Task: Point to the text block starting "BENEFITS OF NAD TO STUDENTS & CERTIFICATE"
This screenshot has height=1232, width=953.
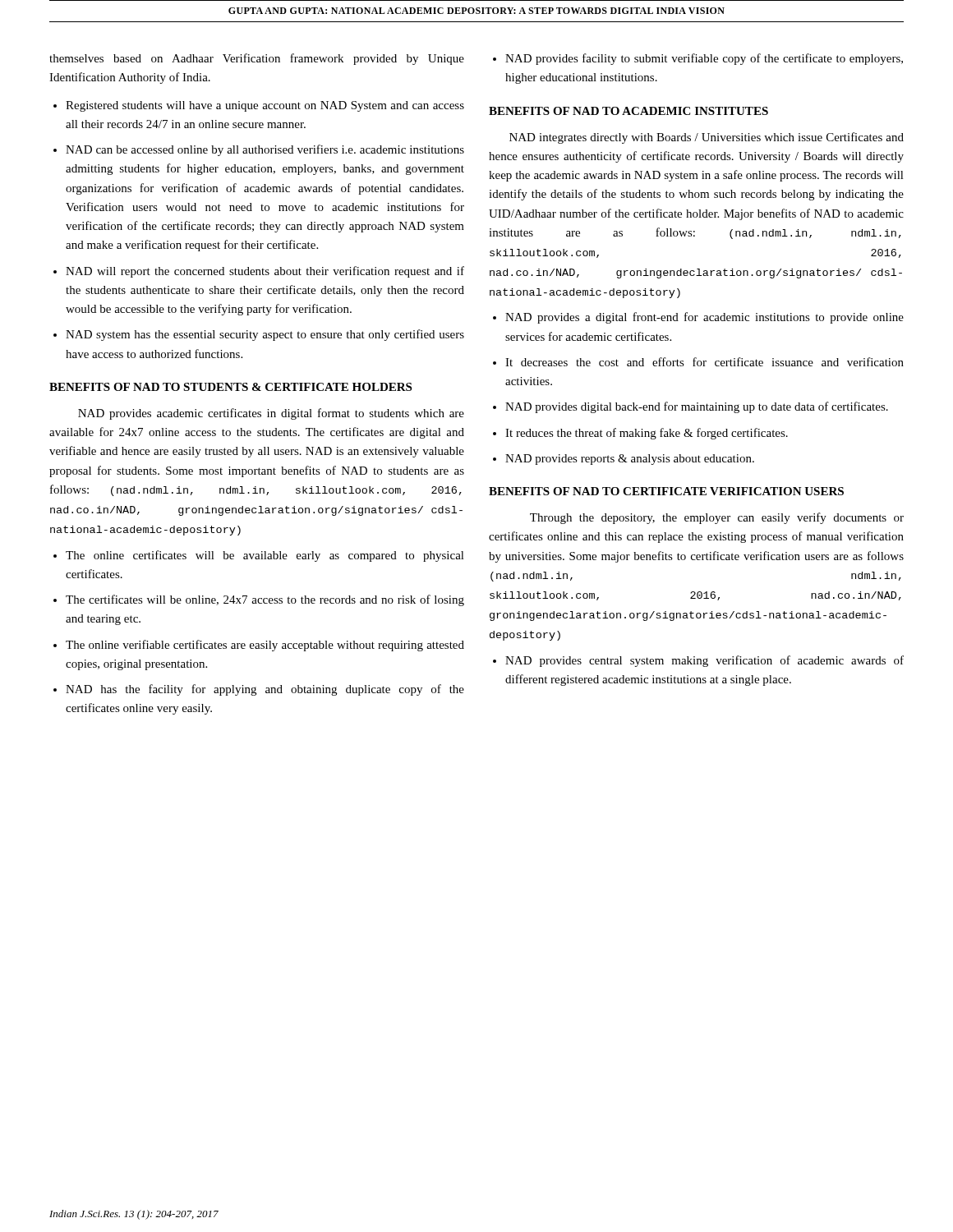Action: pos(231,387)
